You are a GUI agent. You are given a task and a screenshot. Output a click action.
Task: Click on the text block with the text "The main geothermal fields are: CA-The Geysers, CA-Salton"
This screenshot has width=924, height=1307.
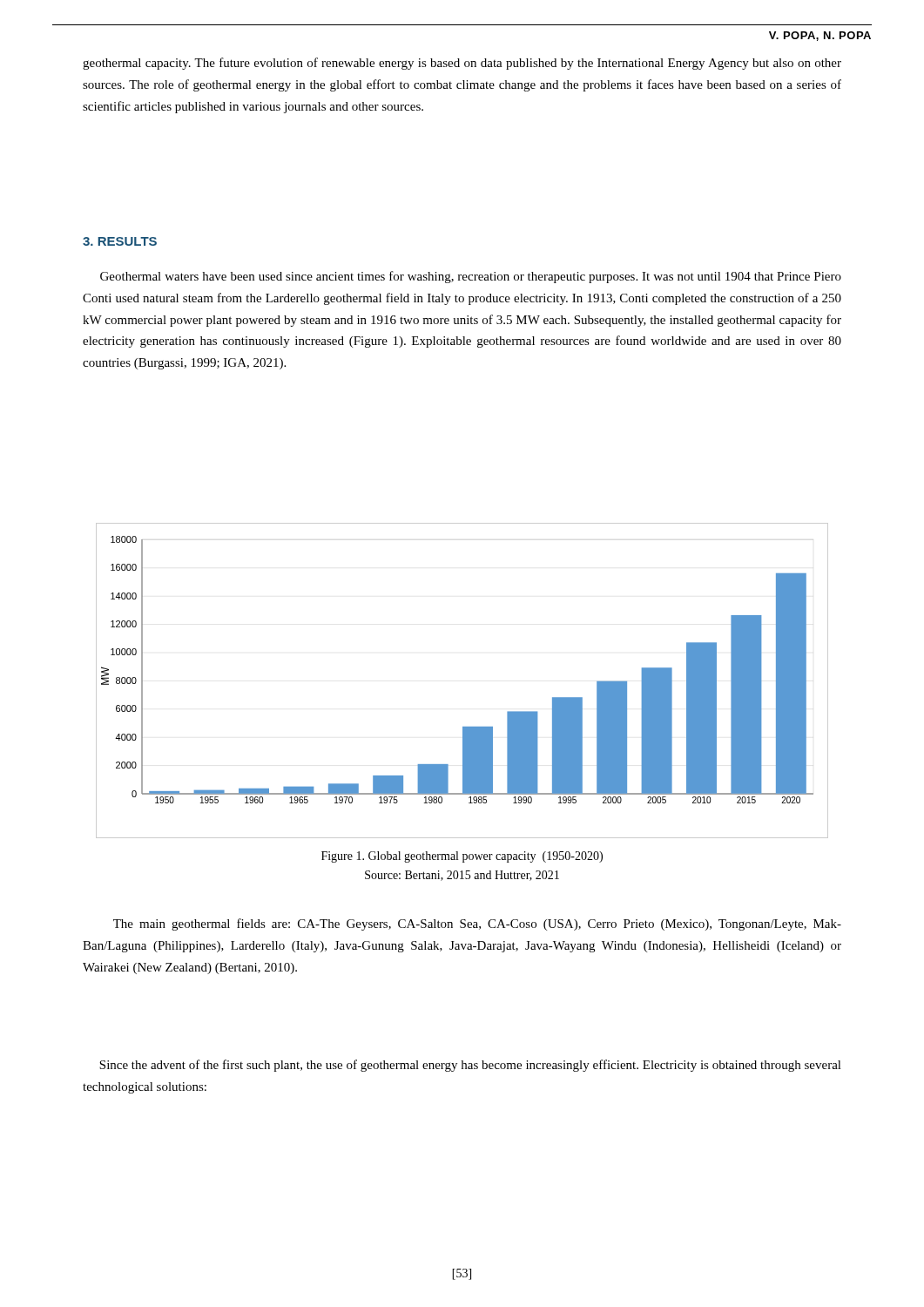point(462,945)
